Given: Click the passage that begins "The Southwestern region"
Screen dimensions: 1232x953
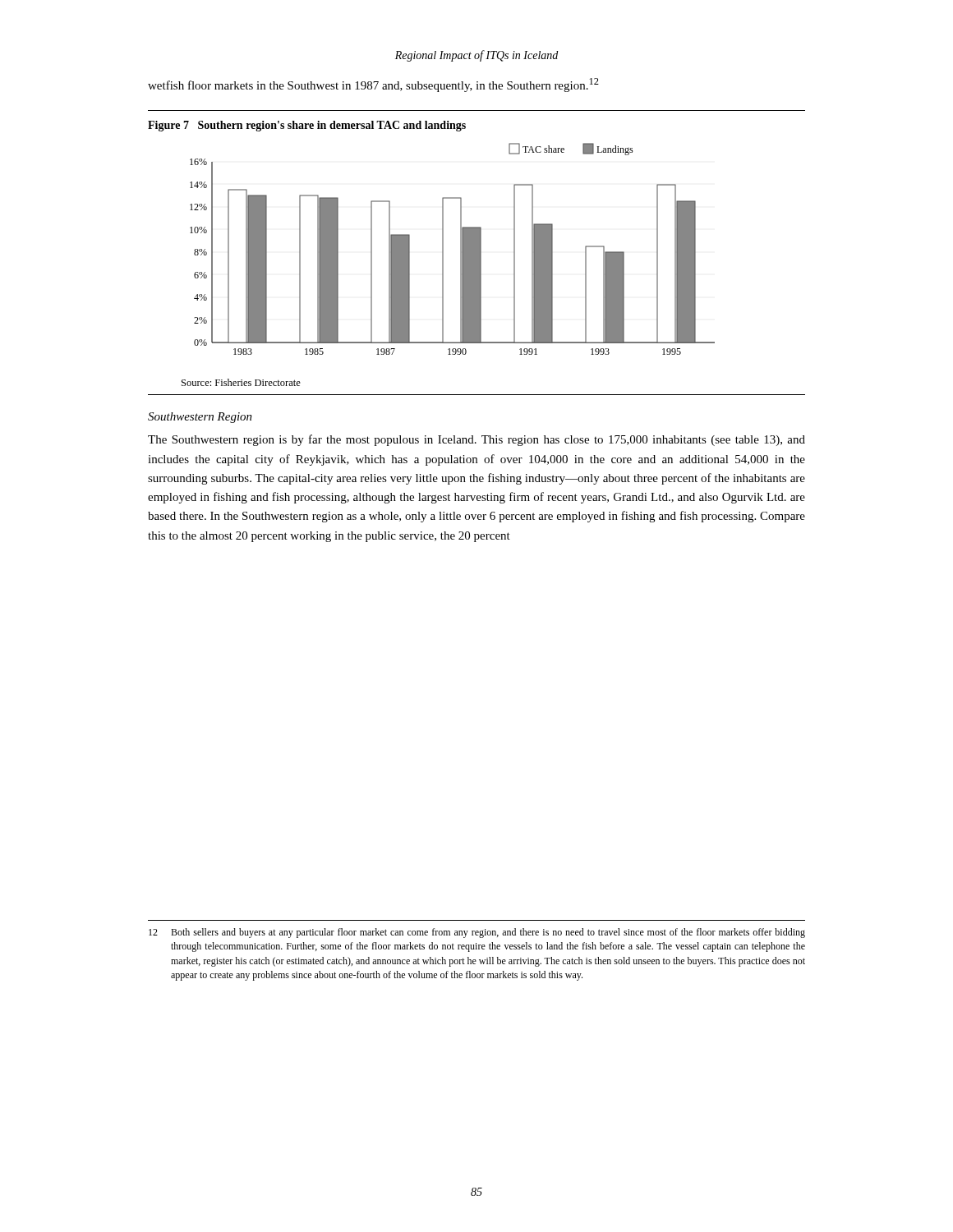Looking at the screenshot, I should 476,487.
